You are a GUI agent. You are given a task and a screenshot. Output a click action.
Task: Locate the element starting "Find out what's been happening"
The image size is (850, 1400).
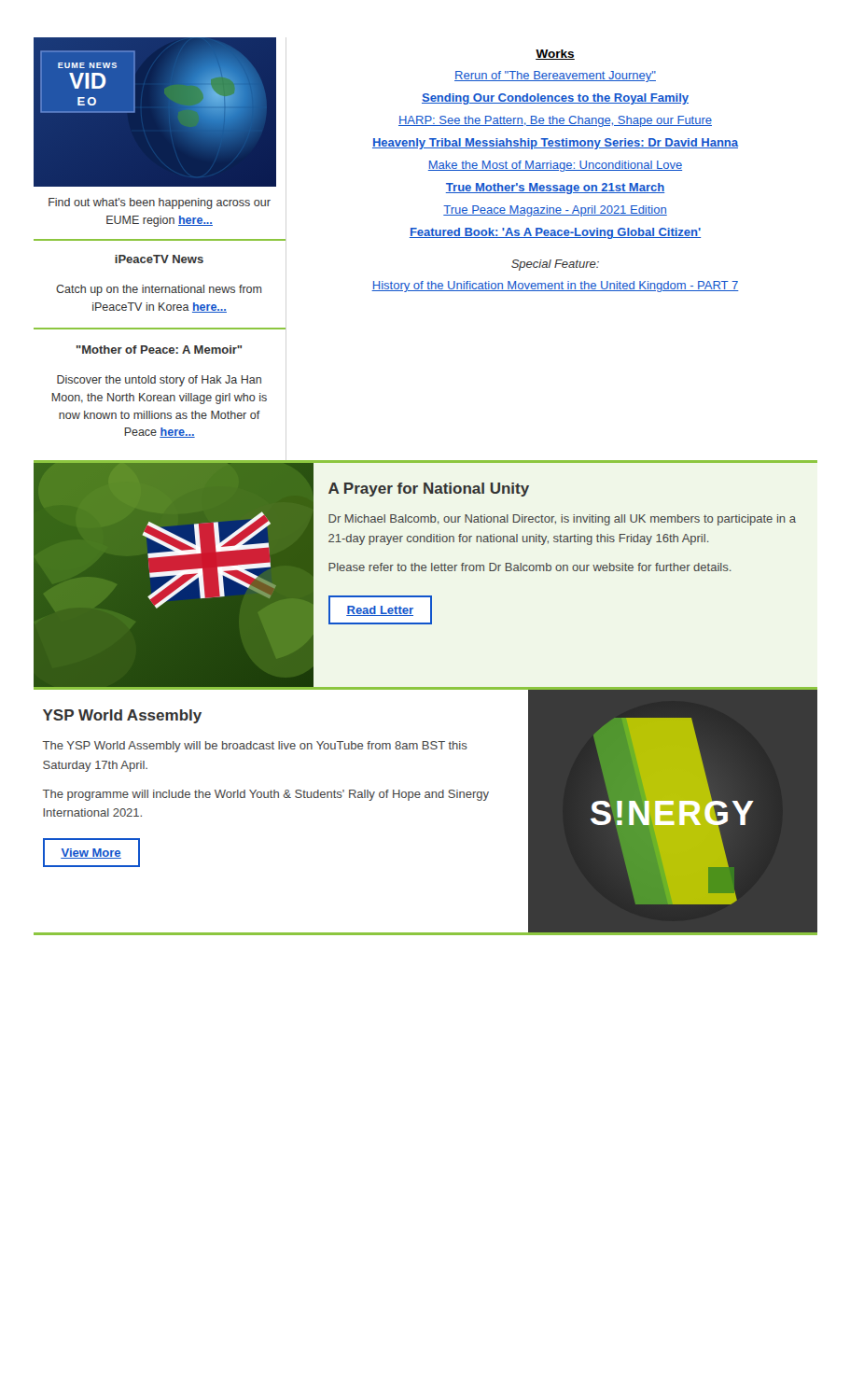(159, 211)
